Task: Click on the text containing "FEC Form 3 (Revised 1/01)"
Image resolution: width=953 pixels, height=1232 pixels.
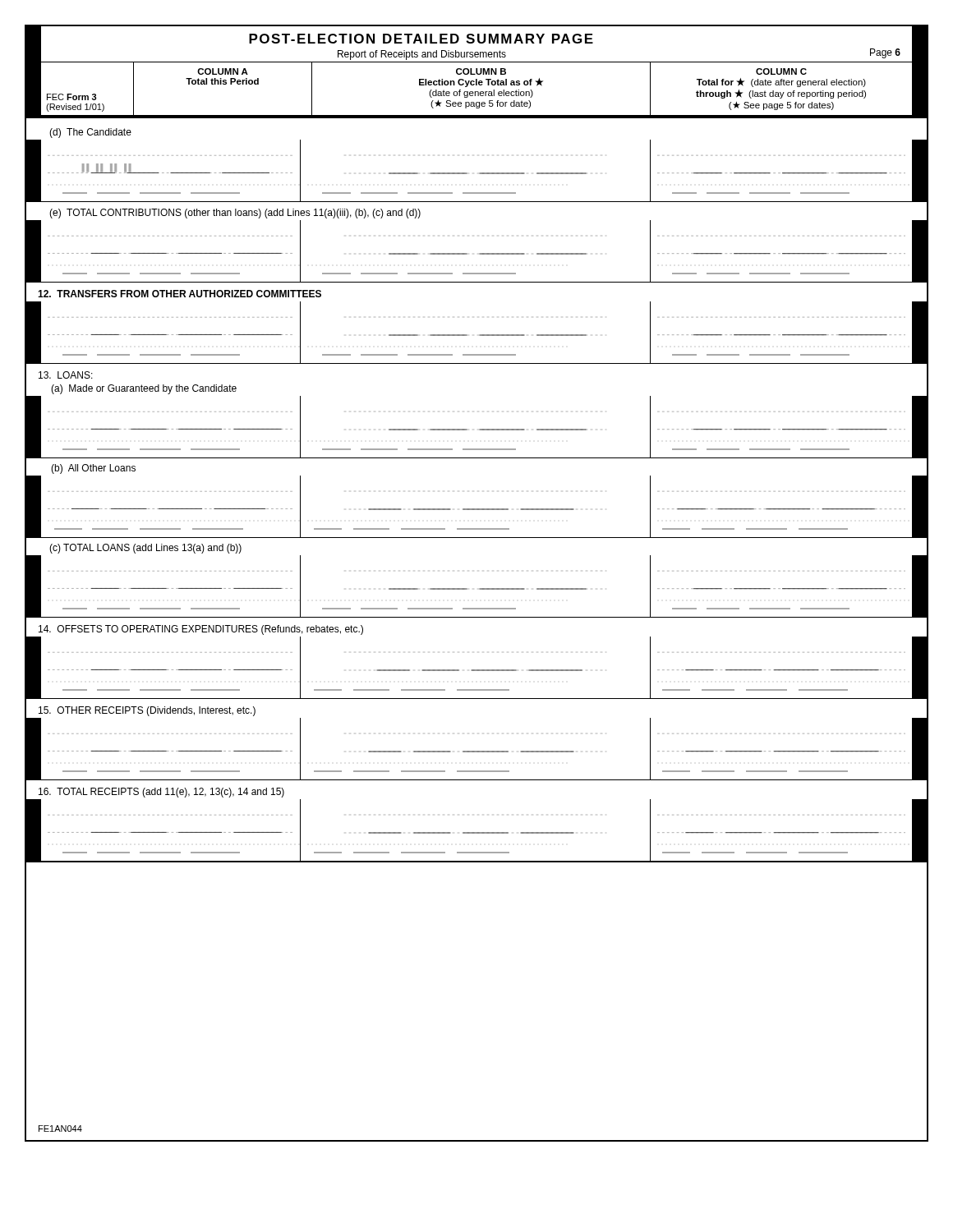Action: point(75,102)
